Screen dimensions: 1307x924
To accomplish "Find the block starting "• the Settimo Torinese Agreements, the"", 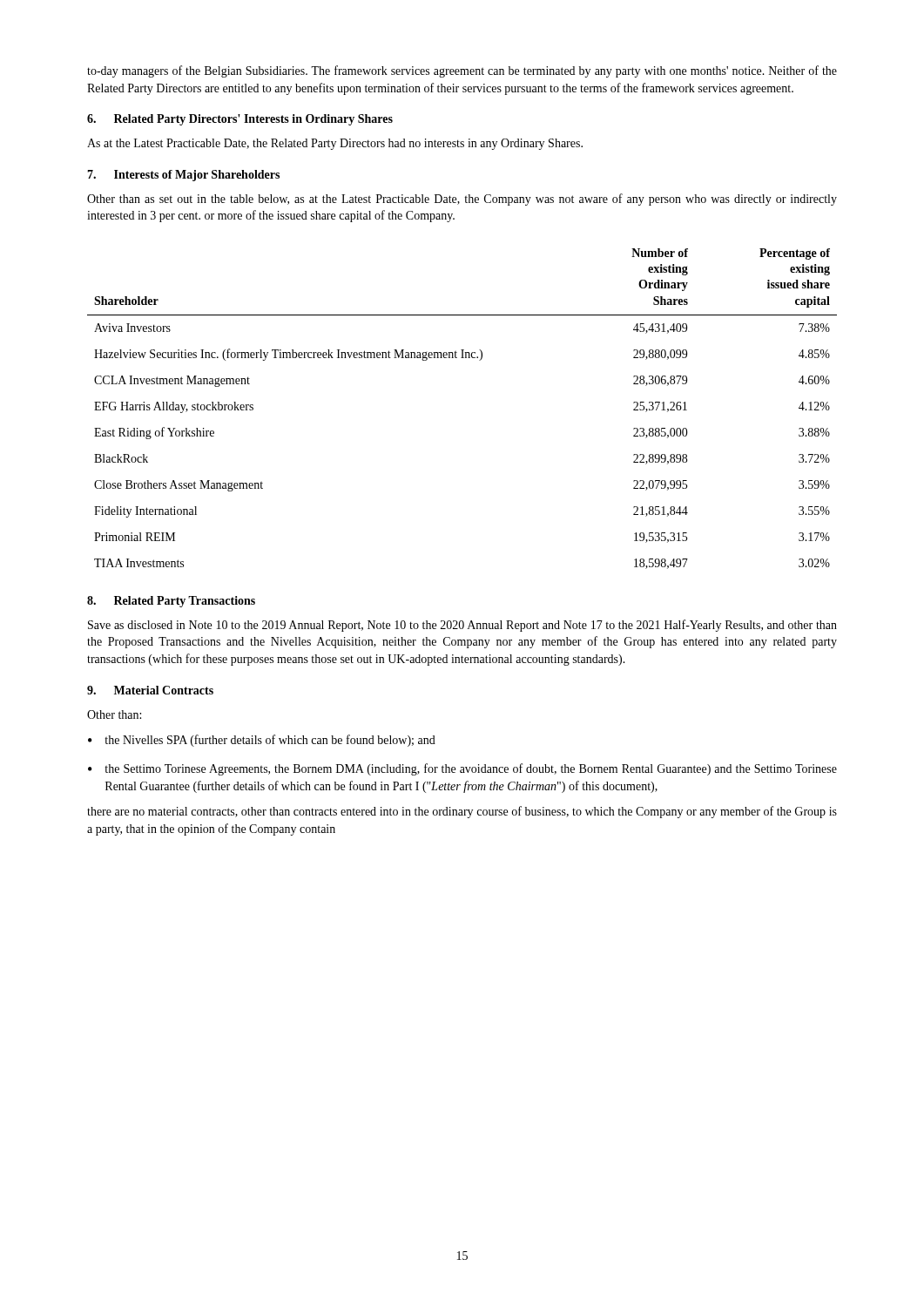I will click(462, 778).
